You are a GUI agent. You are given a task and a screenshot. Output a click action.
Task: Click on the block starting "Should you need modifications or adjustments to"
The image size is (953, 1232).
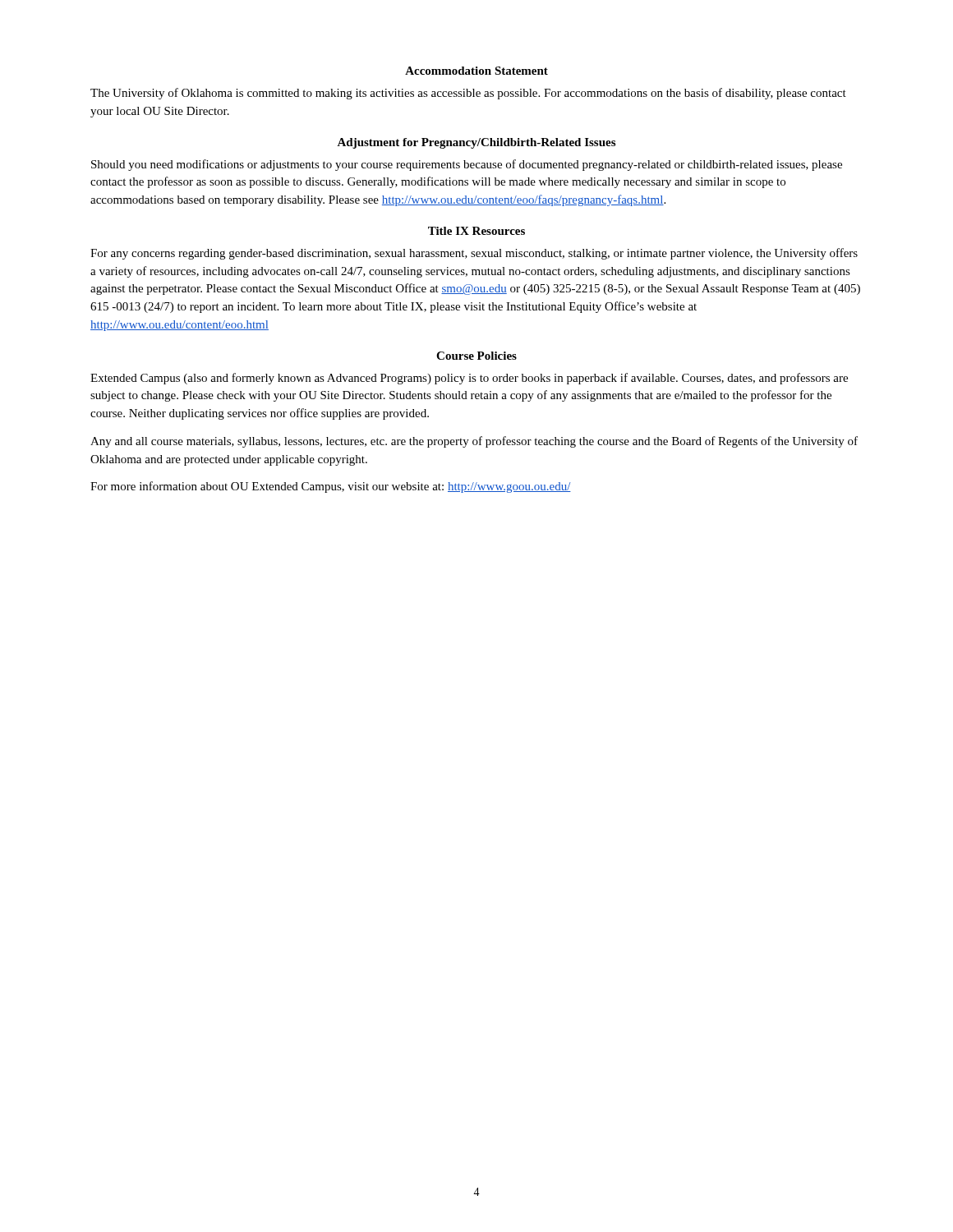466,182
